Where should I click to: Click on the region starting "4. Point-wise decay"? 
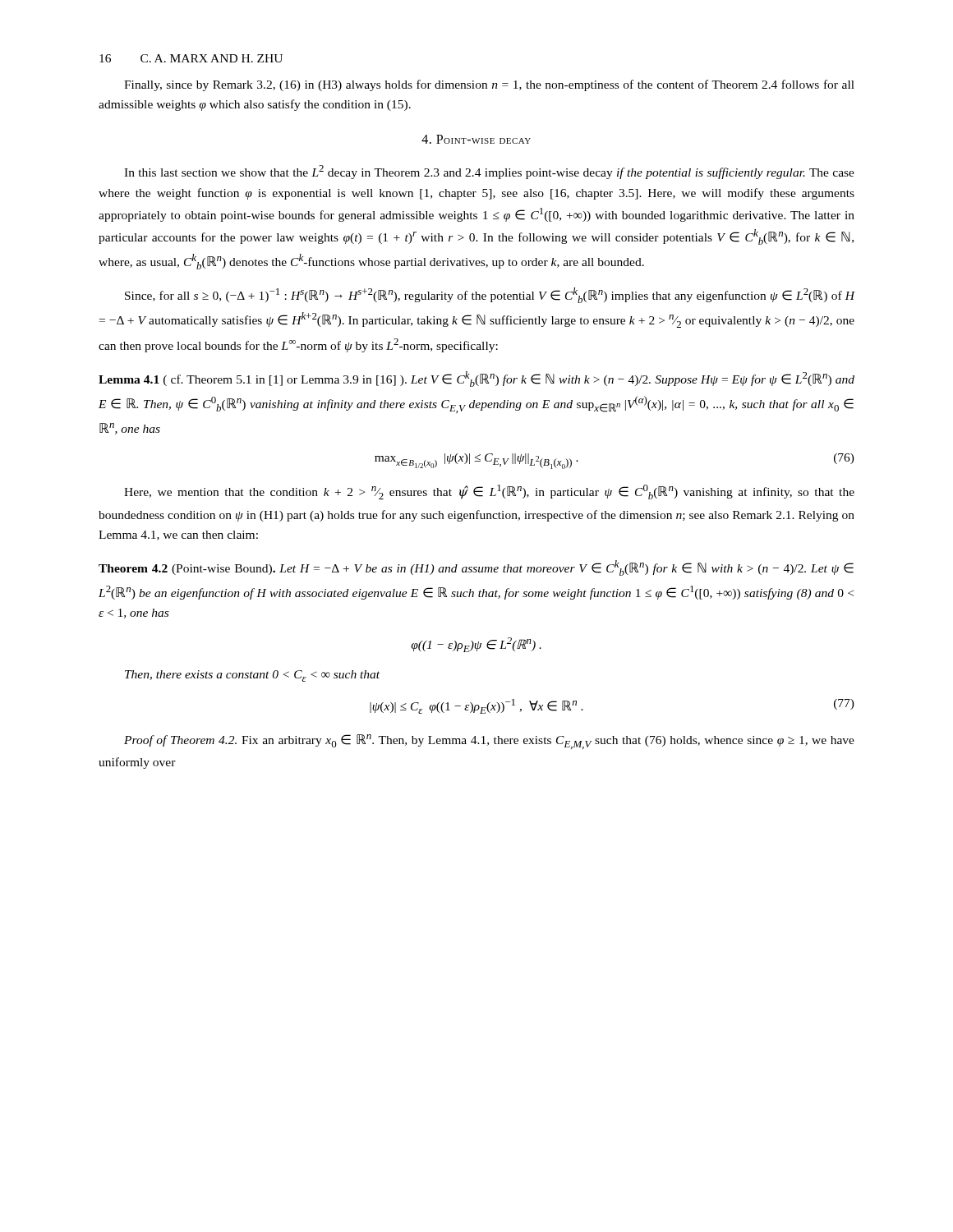(x=476, y=140)
